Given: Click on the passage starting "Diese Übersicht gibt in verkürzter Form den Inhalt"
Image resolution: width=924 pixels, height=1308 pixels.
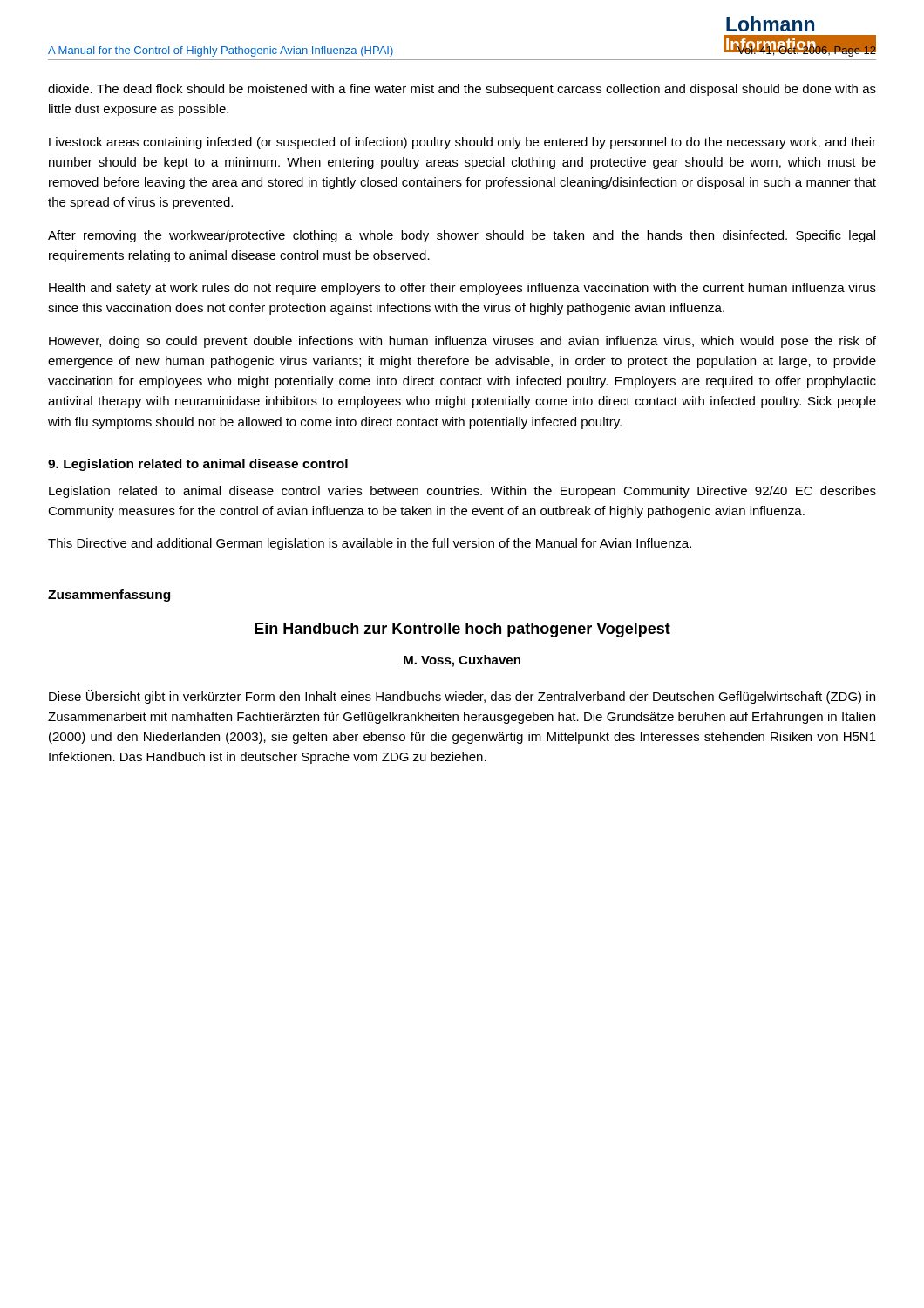Looking at the screenshot, I should click(x=462, y=726).
